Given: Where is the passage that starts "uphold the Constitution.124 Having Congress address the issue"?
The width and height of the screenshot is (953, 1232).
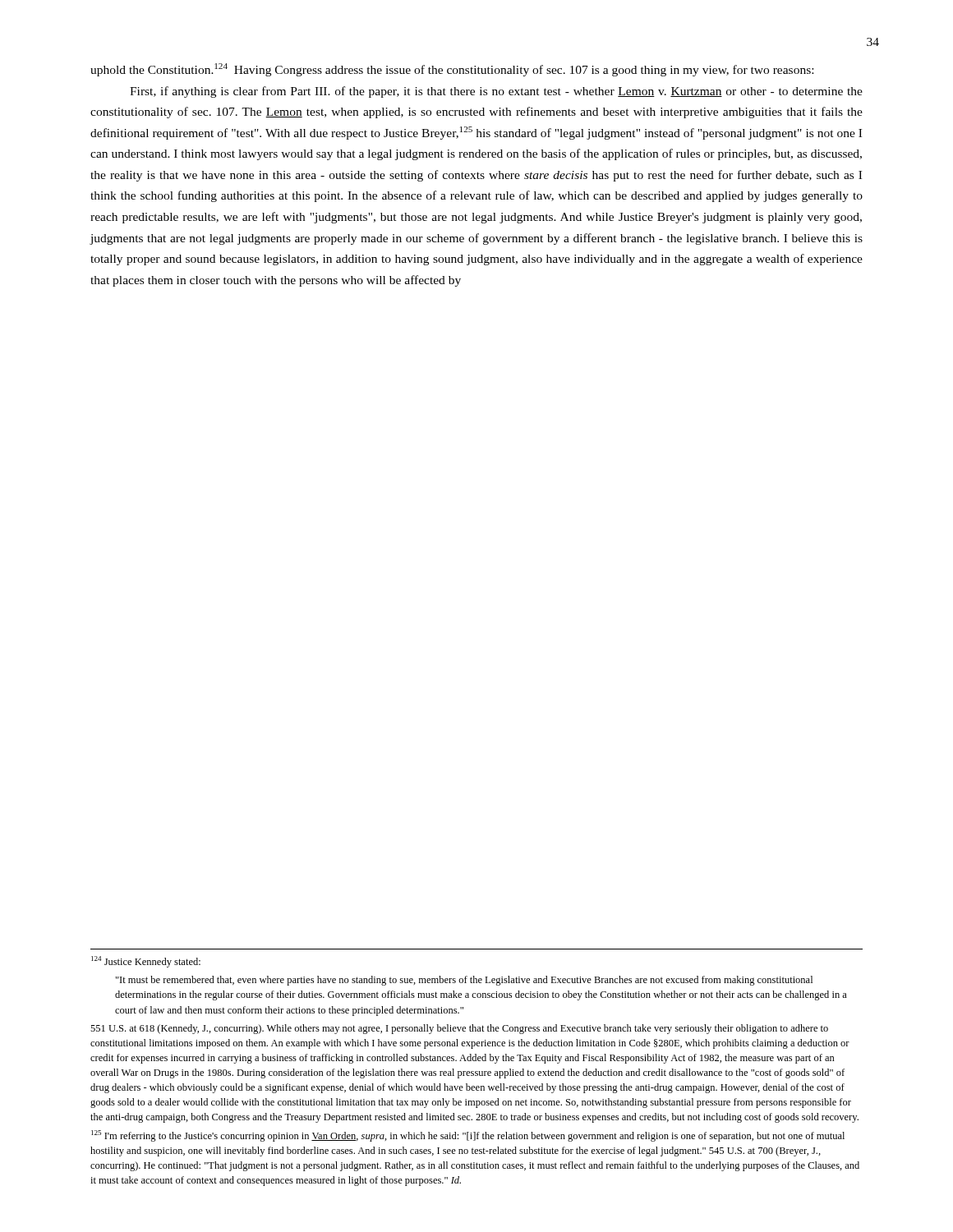Looking at the screenshot, I should tap(476, 175).
